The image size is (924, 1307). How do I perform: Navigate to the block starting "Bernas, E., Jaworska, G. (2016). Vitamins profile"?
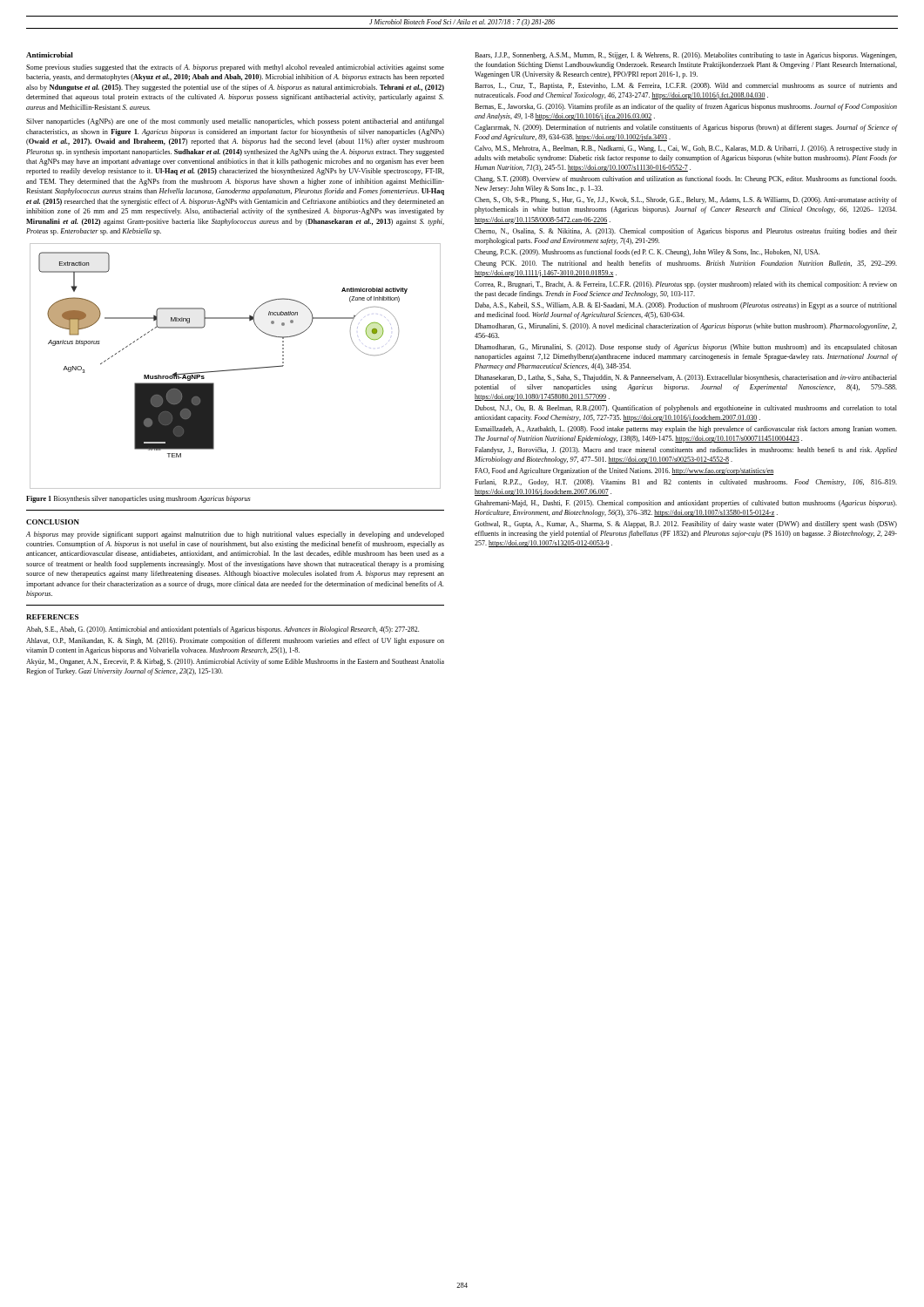click(x=686, y=112)
